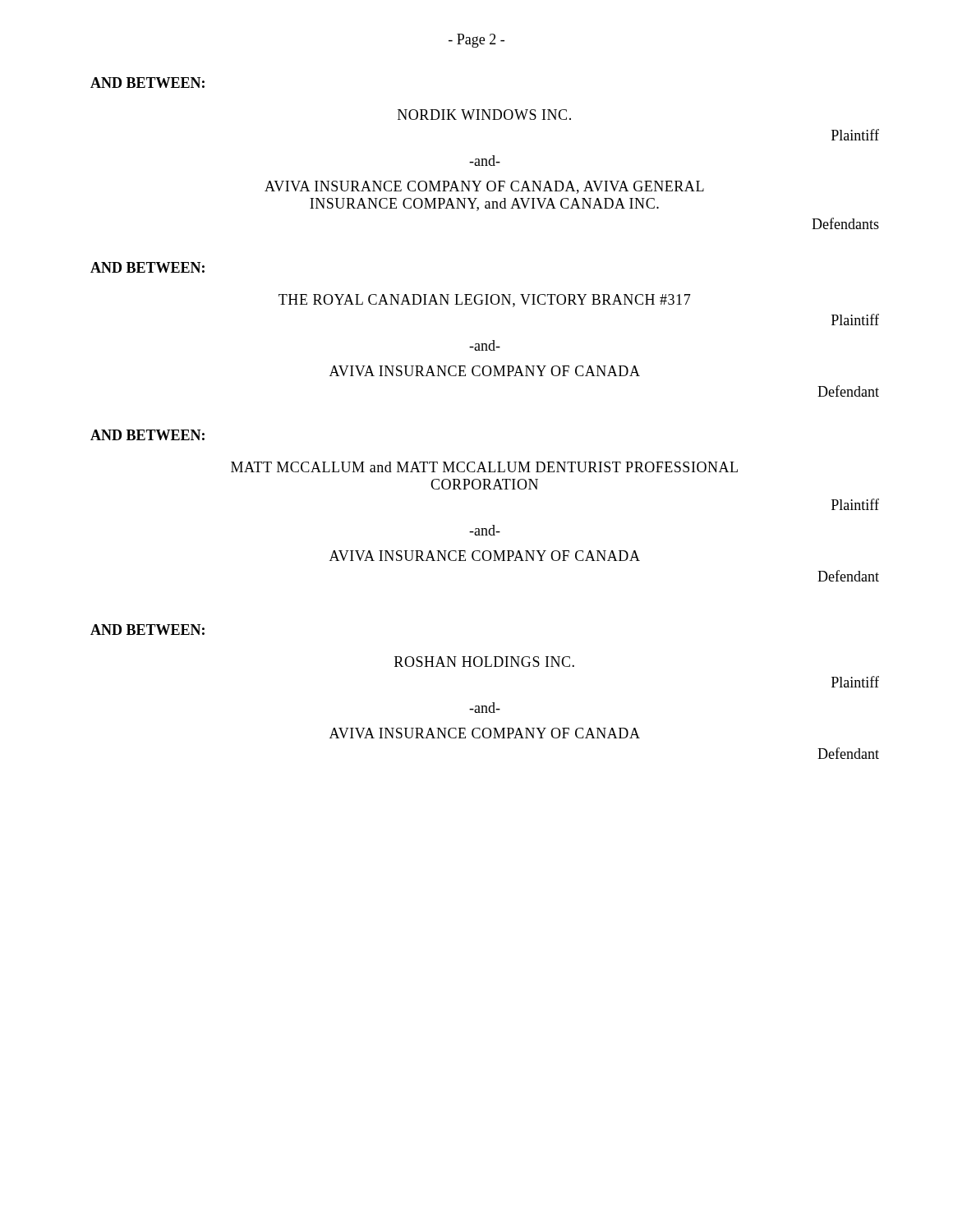This screenshot has height=1232, width=953.
Task: Select the text starting "NORDIK WINDOWS INC."
Action: point(485,115)
